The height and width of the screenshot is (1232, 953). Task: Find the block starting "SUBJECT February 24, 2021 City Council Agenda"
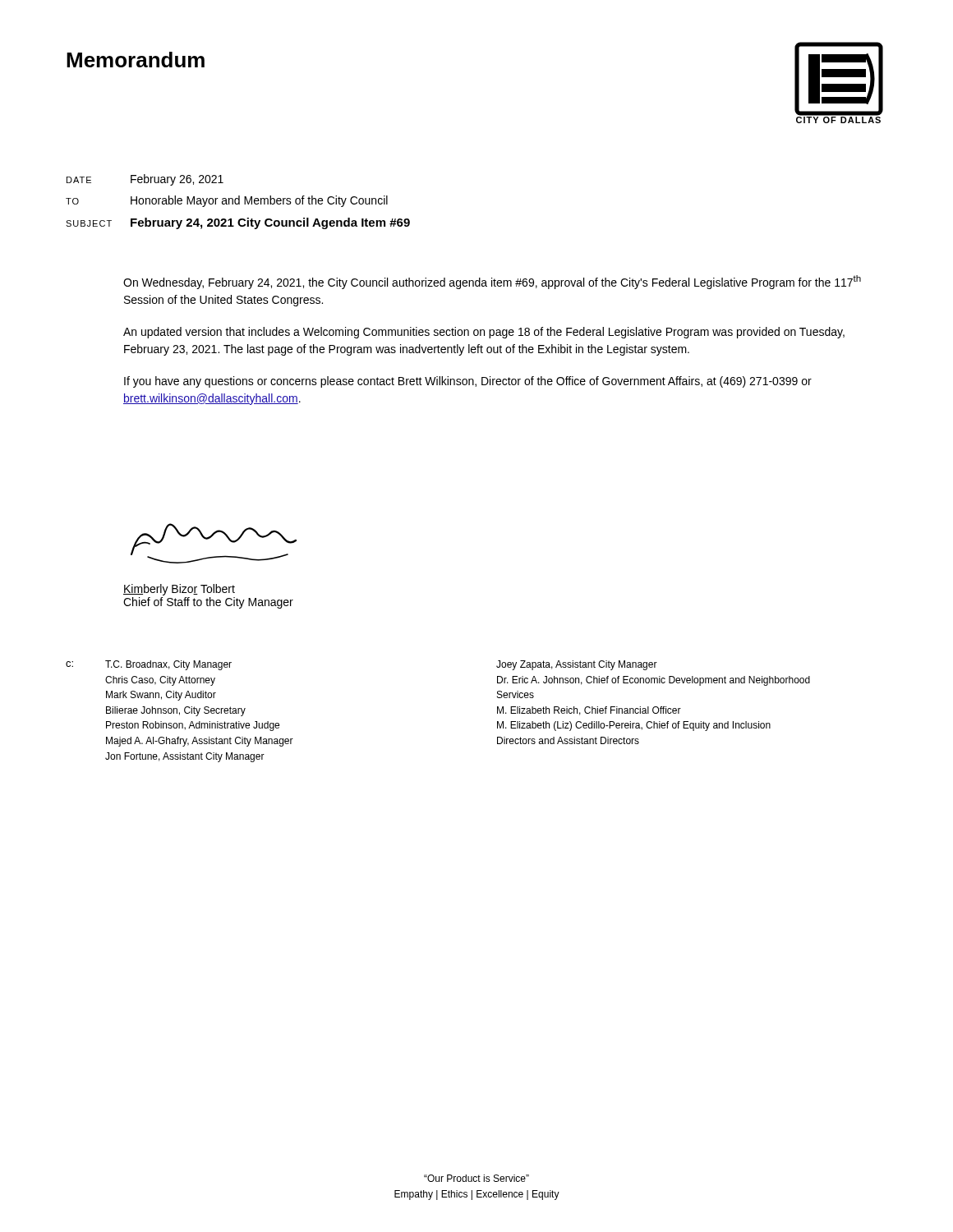[238, 222]
